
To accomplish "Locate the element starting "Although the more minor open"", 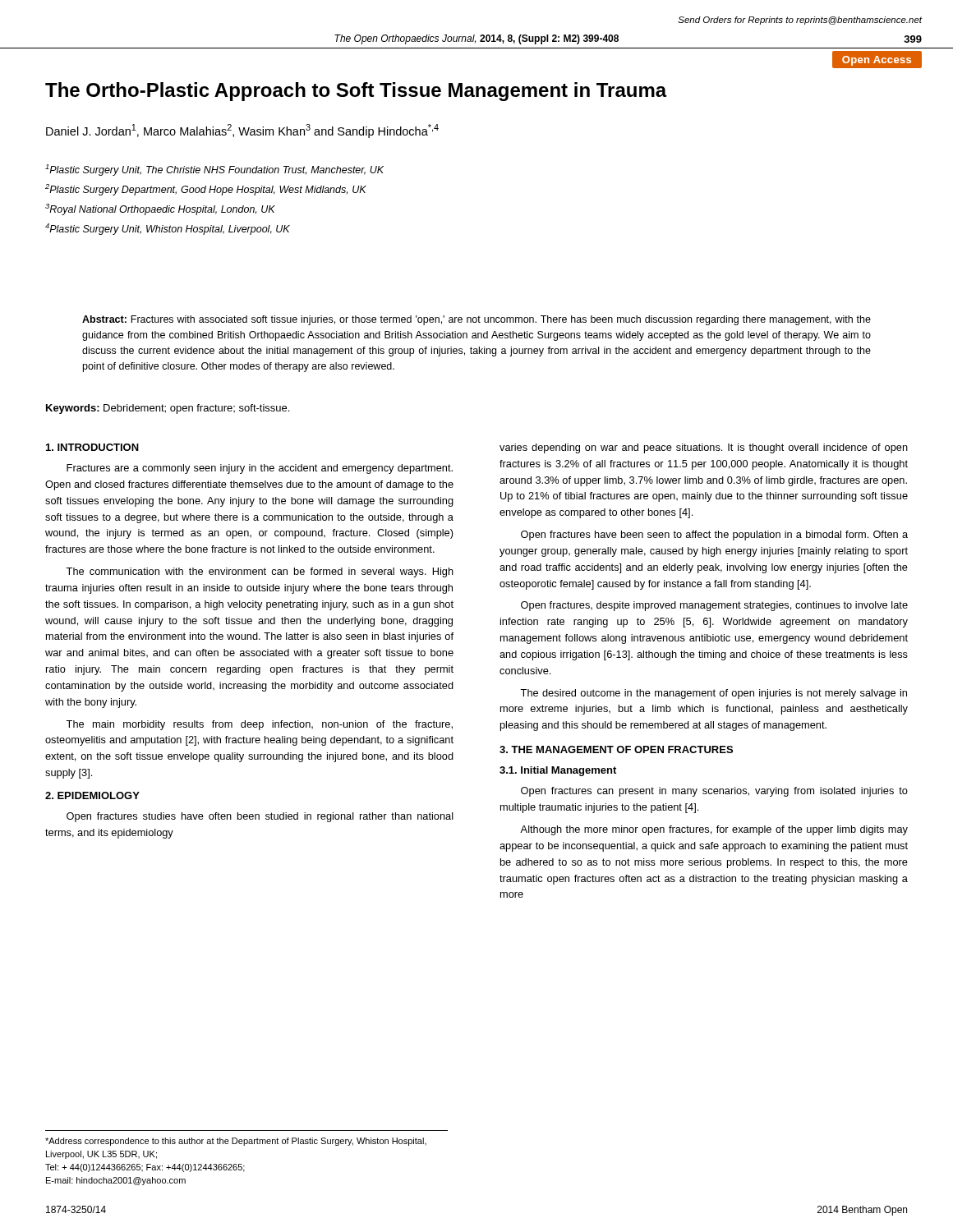I will 704,862.
